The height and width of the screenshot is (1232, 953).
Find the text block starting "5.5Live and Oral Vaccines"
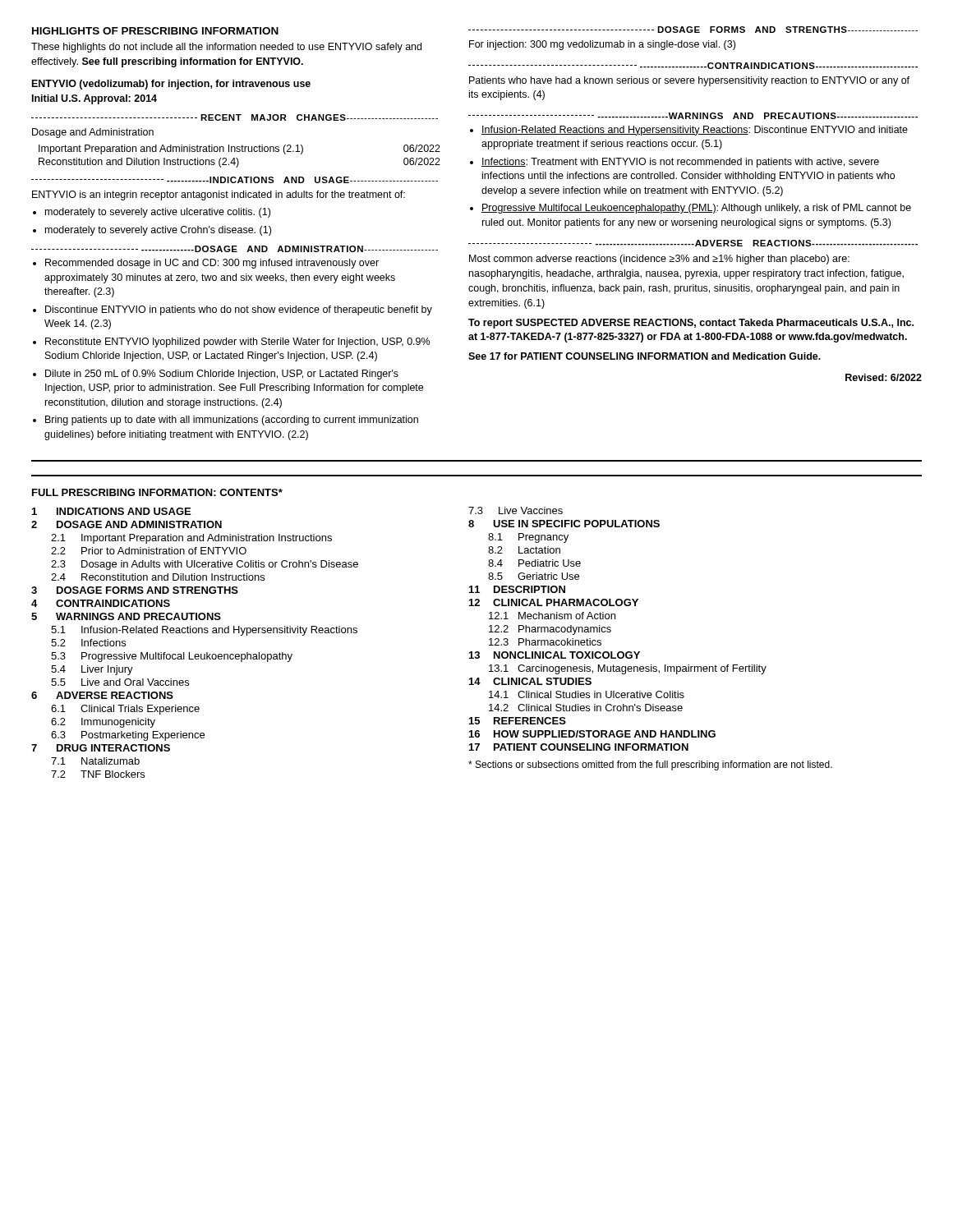pyautogui.click(x=120, y=682)
